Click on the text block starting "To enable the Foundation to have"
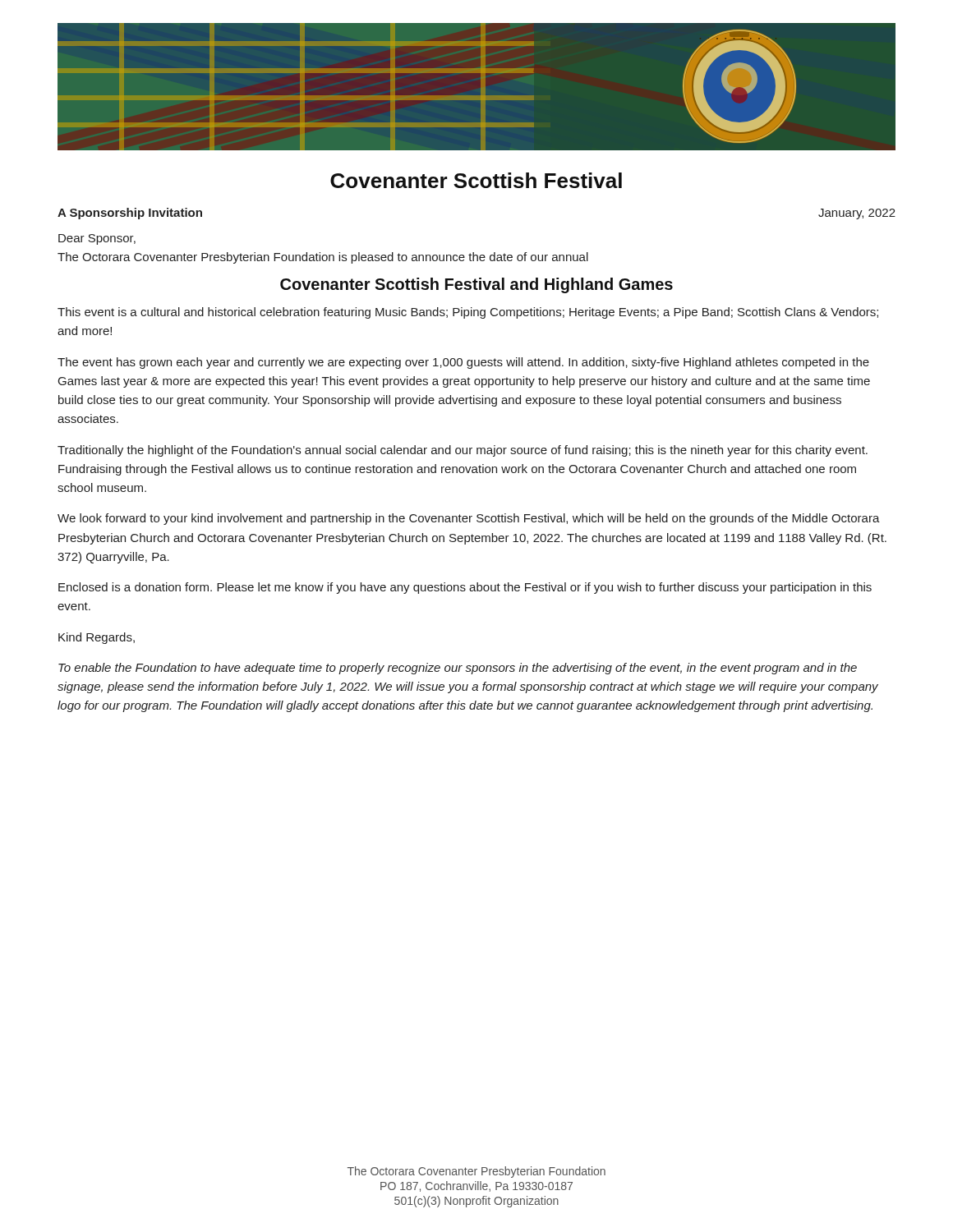Image resolution: width=953 pixels, height=1232 pixels. pos(468,686)
